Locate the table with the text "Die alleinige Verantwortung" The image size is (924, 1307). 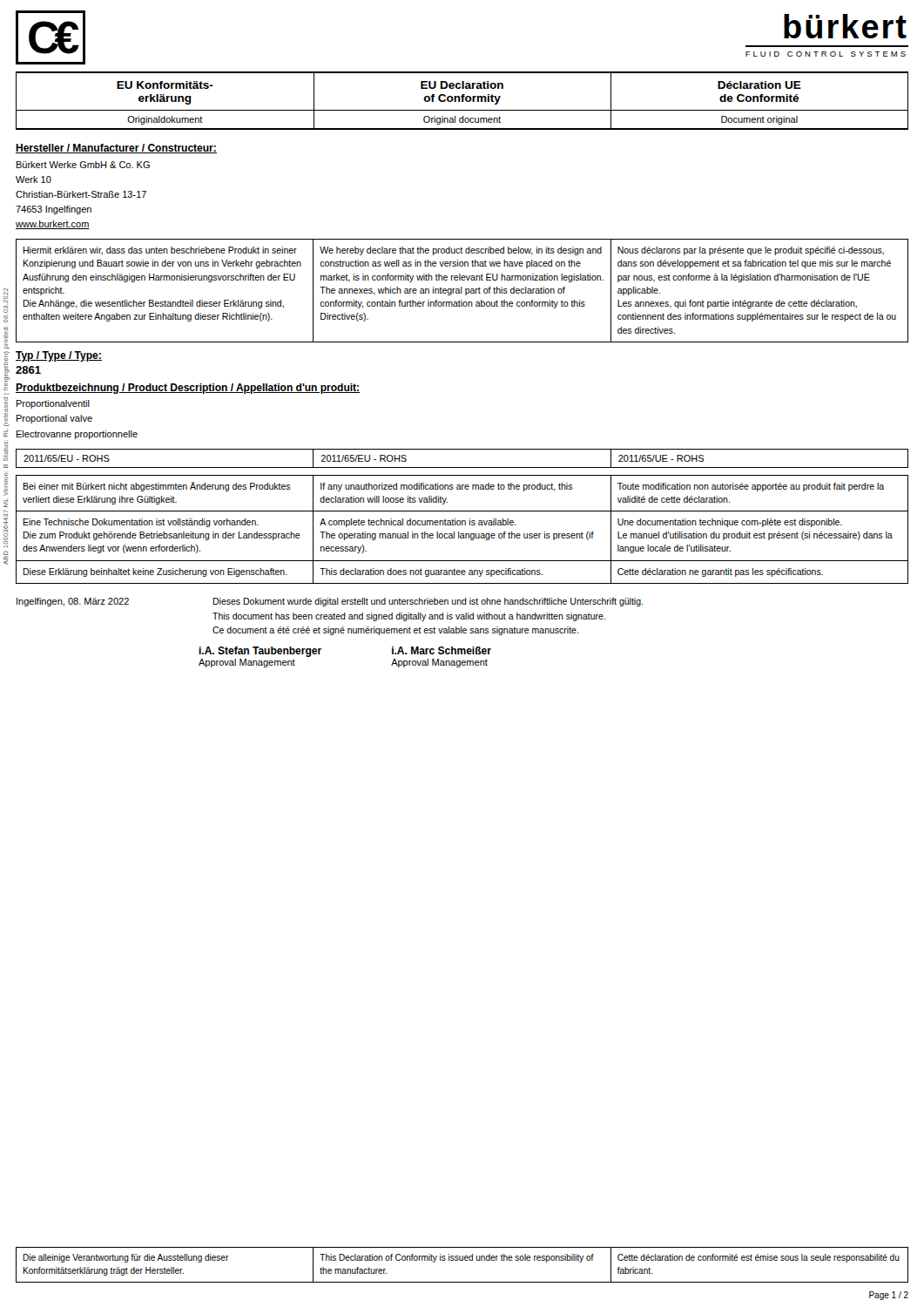click(462, 1265)
